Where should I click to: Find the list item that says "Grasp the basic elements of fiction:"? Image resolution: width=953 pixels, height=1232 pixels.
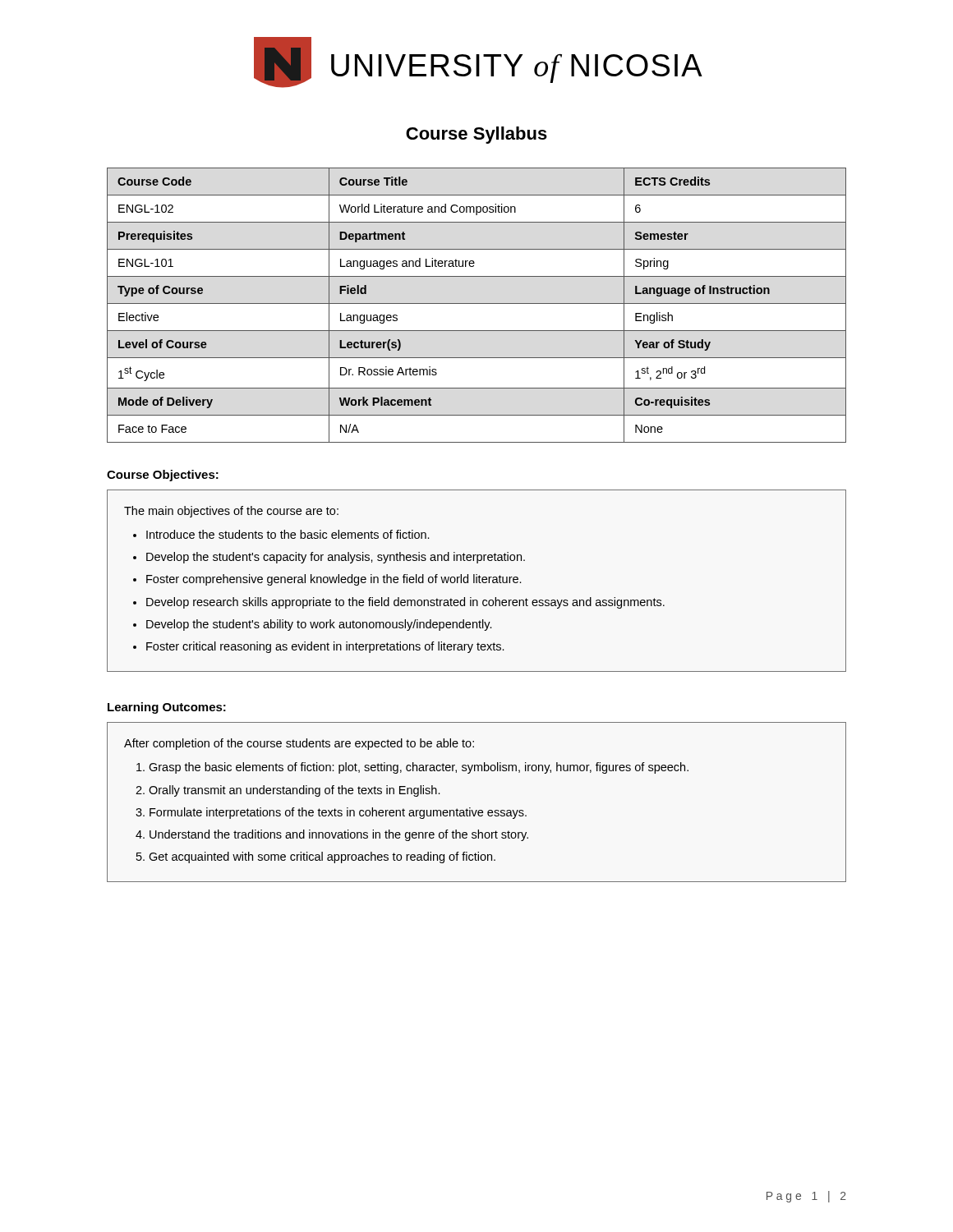[419, 767]
